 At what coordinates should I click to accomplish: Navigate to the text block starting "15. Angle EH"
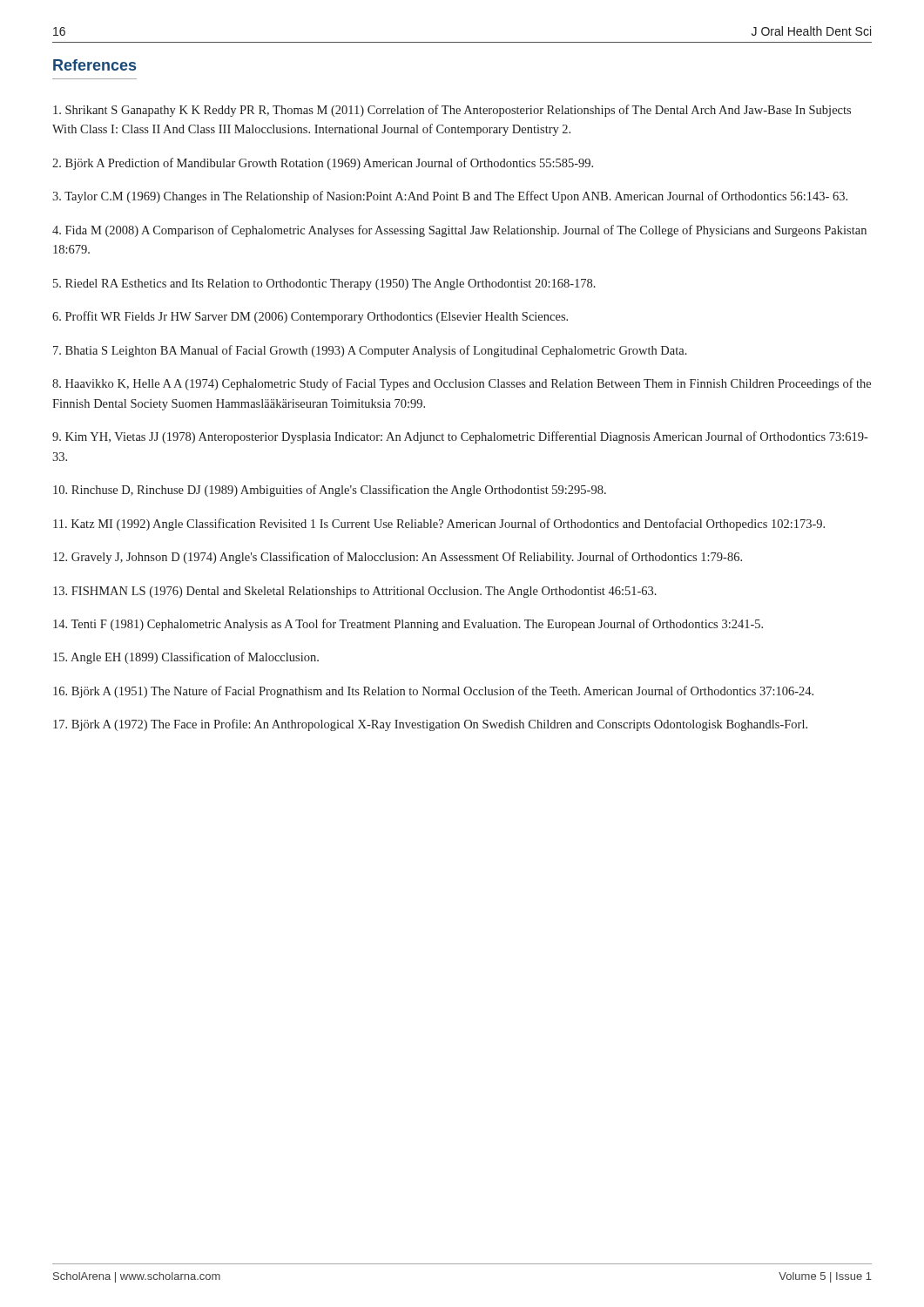[186, 657]
